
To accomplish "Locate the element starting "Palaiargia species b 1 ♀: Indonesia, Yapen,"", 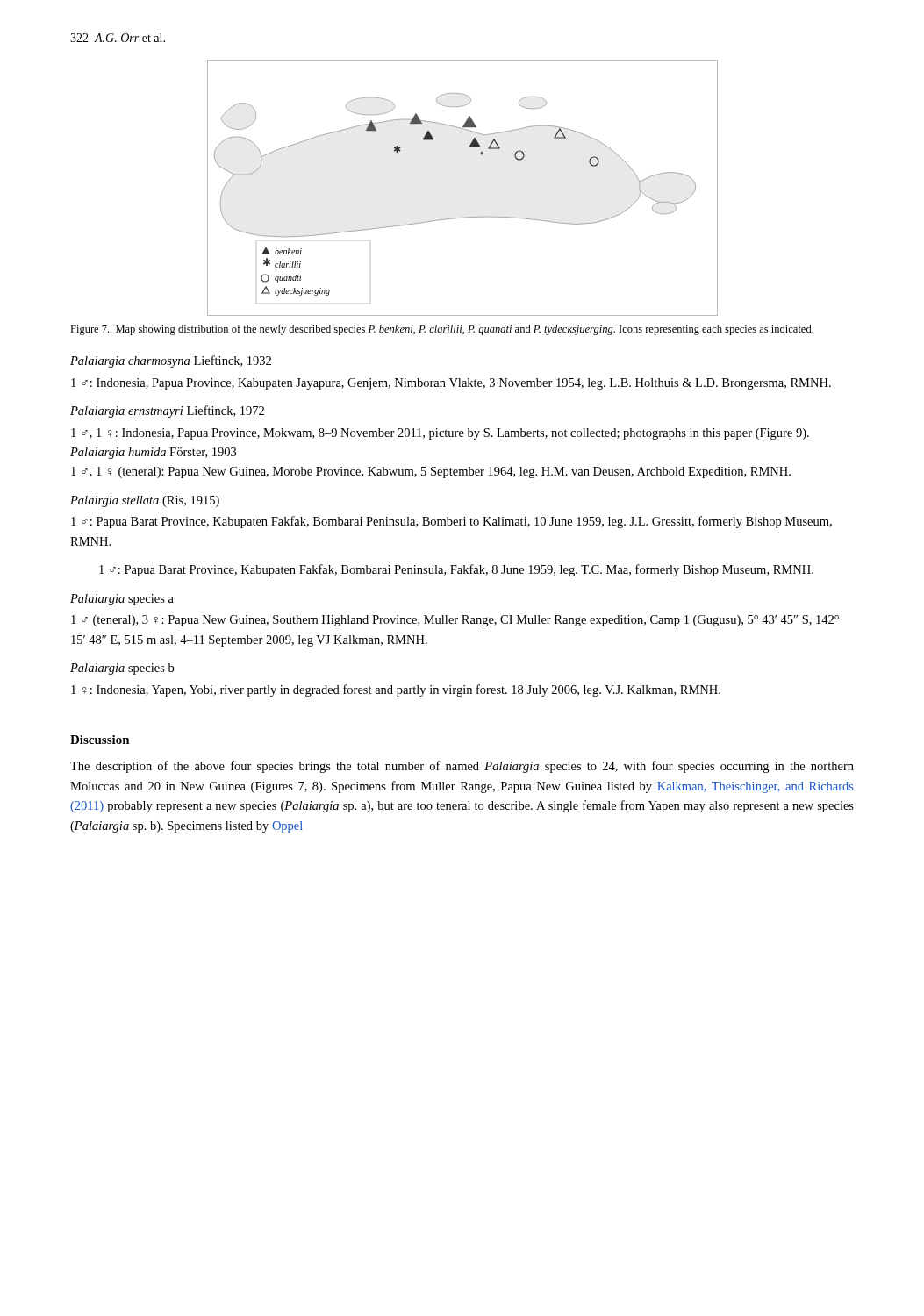I will click(x=462, y=677).
